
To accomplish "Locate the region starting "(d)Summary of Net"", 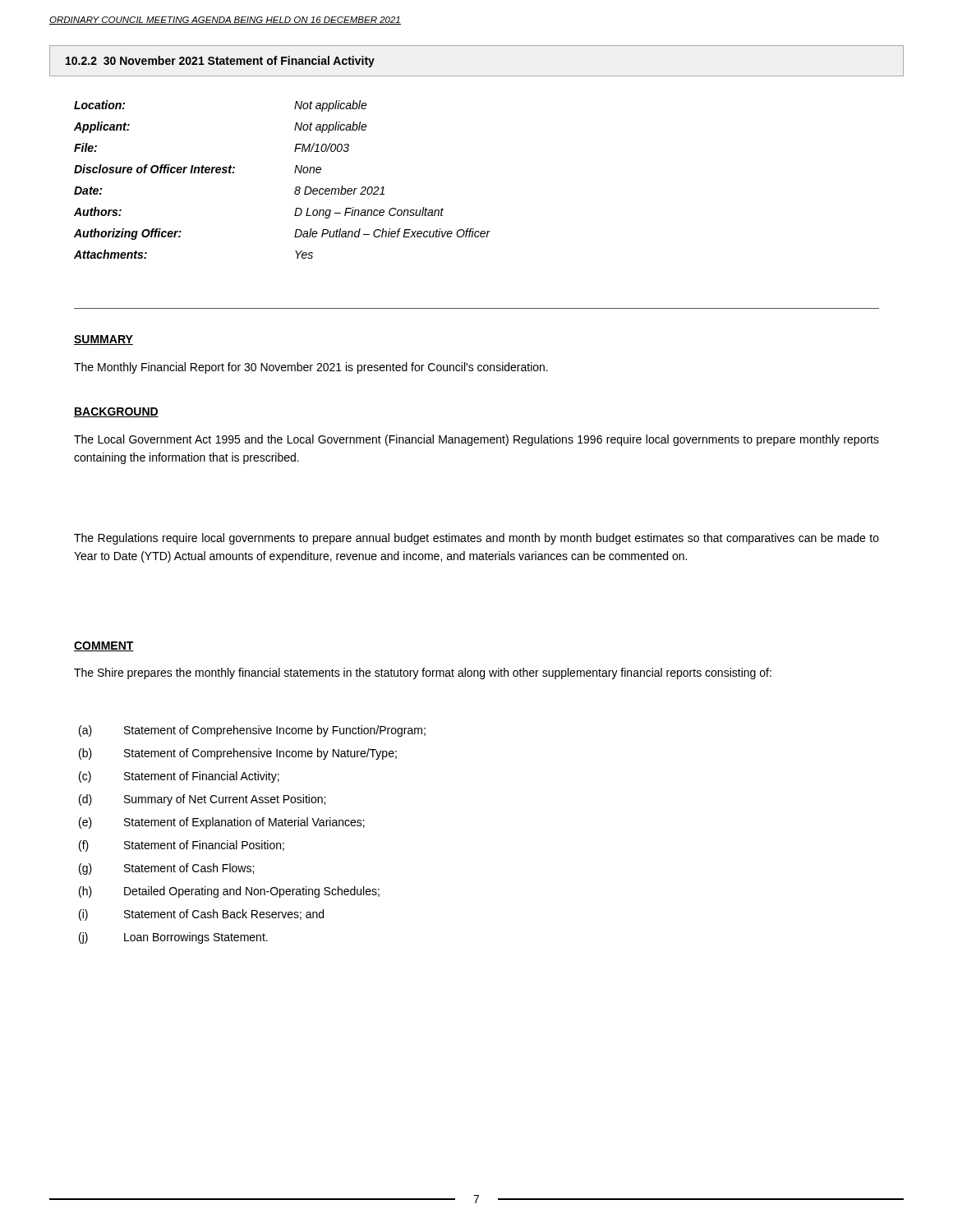I will [200, 800].
